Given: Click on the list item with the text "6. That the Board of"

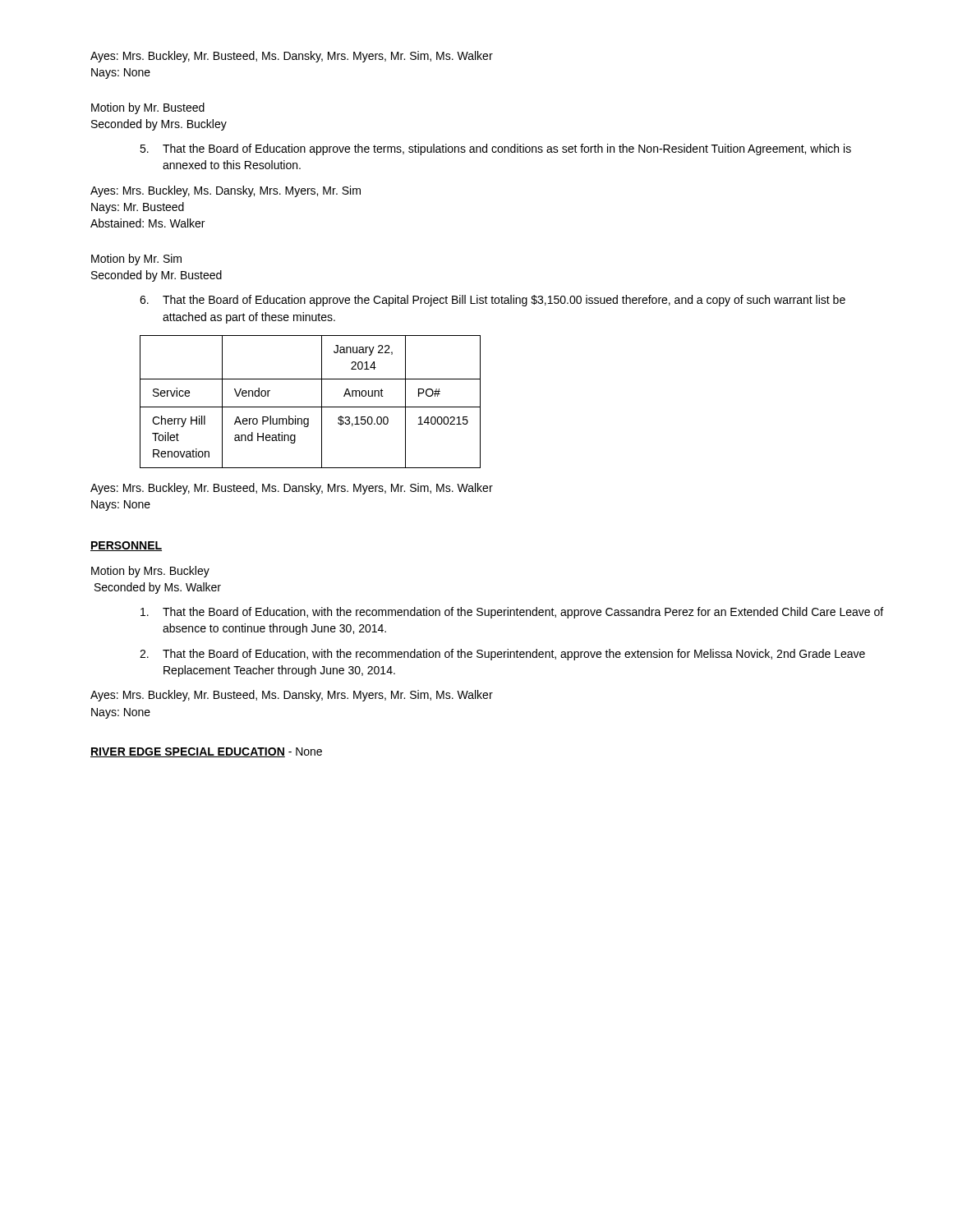Looking at the screenshot, I should 513,308.
